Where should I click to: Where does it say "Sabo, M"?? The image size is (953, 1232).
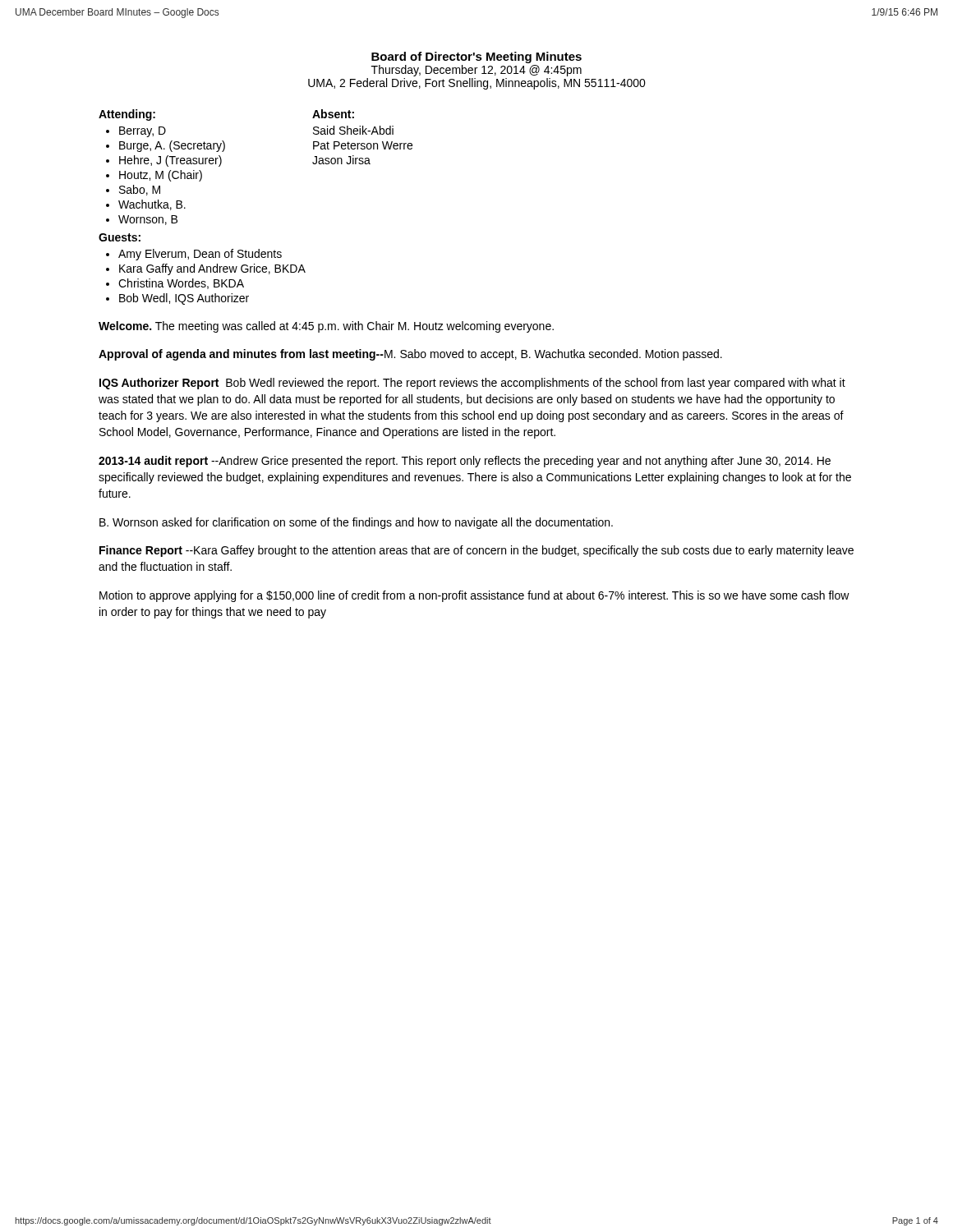click(x=140, y=190)
